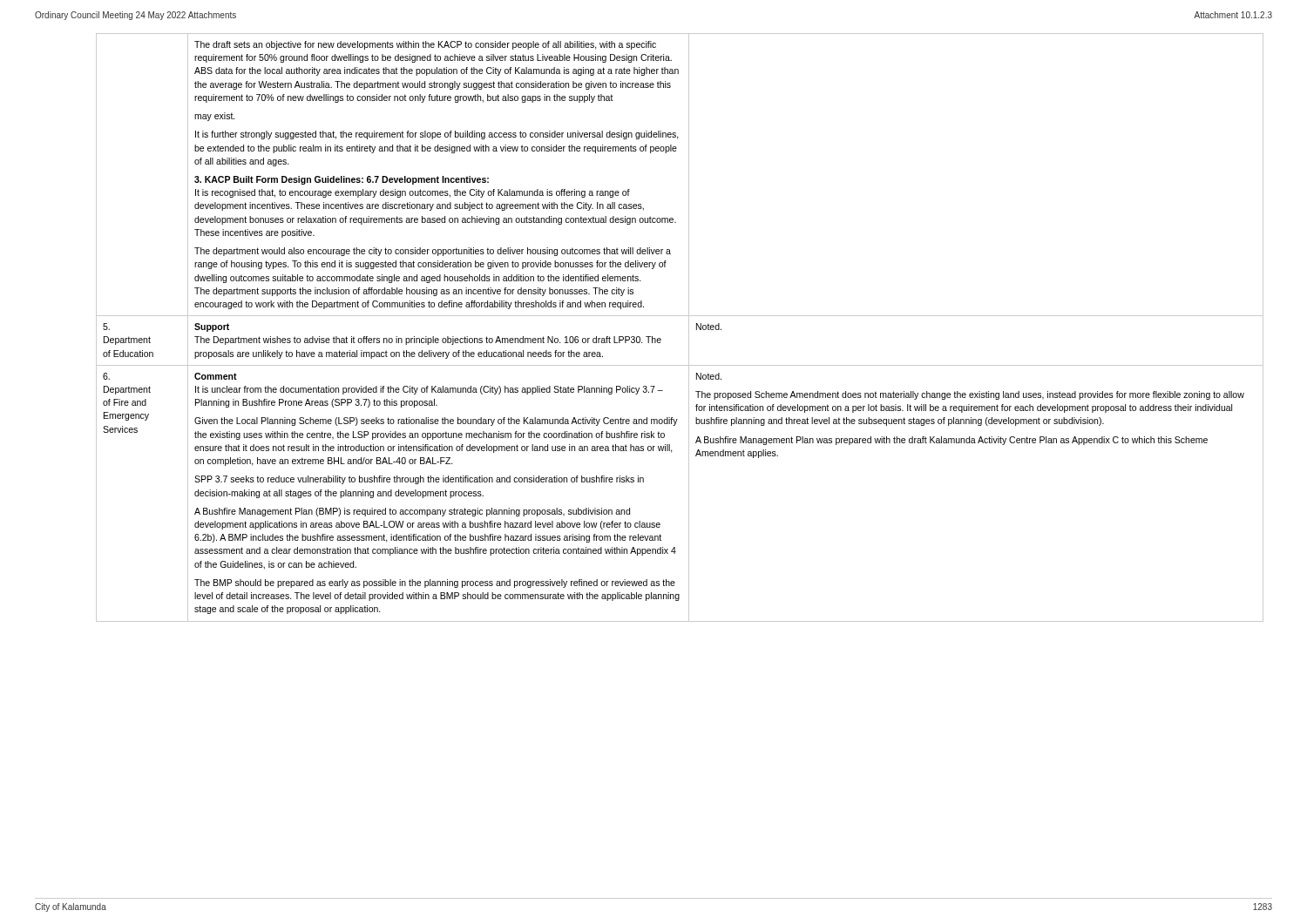Find the text block that reads "Comment It is unclear from the documentation"
Screen dimensions: 924x1307
pos(438,493)
